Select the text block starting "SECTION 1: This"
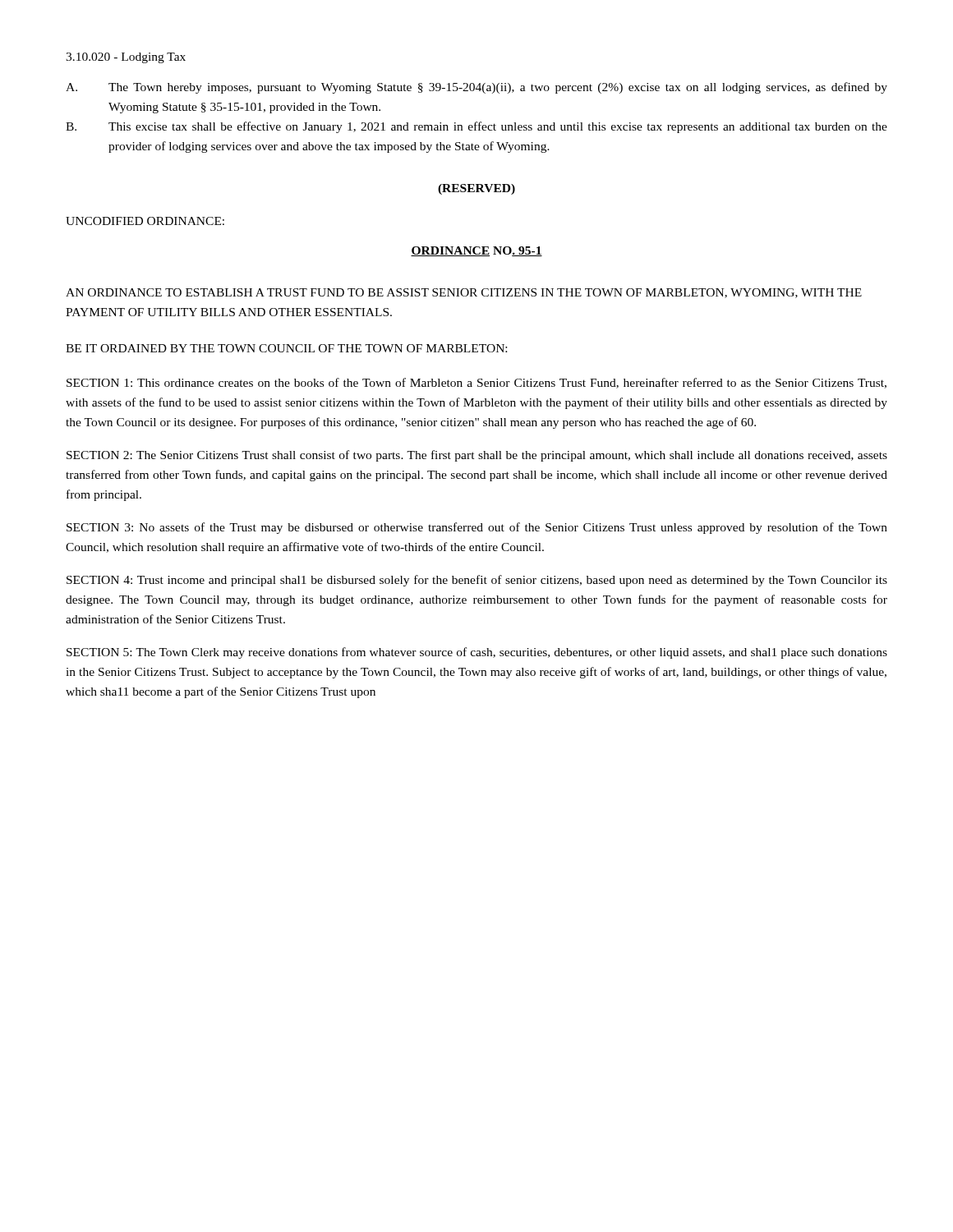 pyautogui.click(x=476, y=402)
